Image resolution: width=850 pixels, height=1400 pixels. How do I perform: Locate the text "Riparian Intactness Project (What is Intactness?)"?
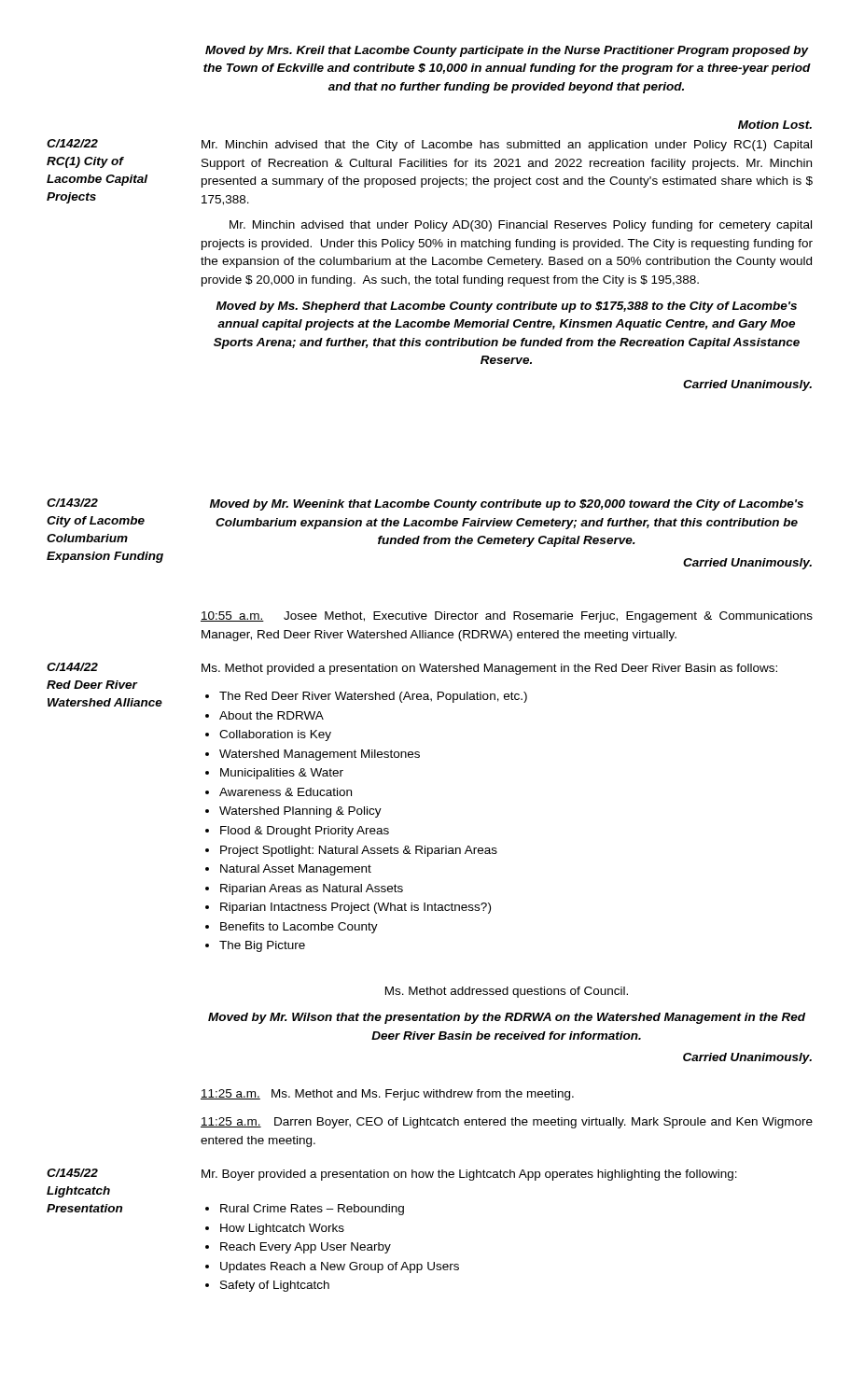click(x=348, y=908)
